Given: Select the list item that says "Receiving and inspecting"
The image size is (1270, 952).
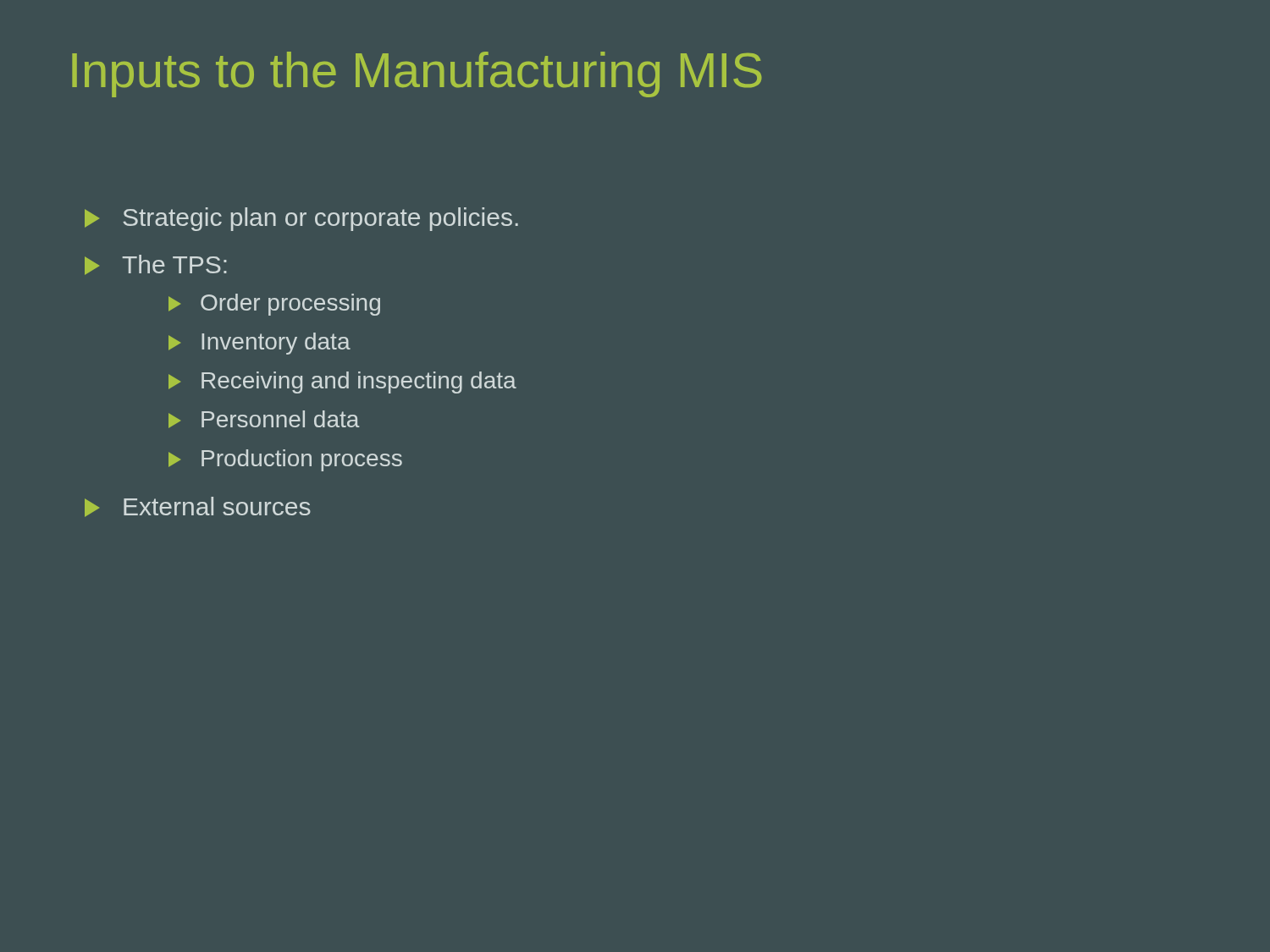Looking at the screenshot, I should click(x=342, y=381).
